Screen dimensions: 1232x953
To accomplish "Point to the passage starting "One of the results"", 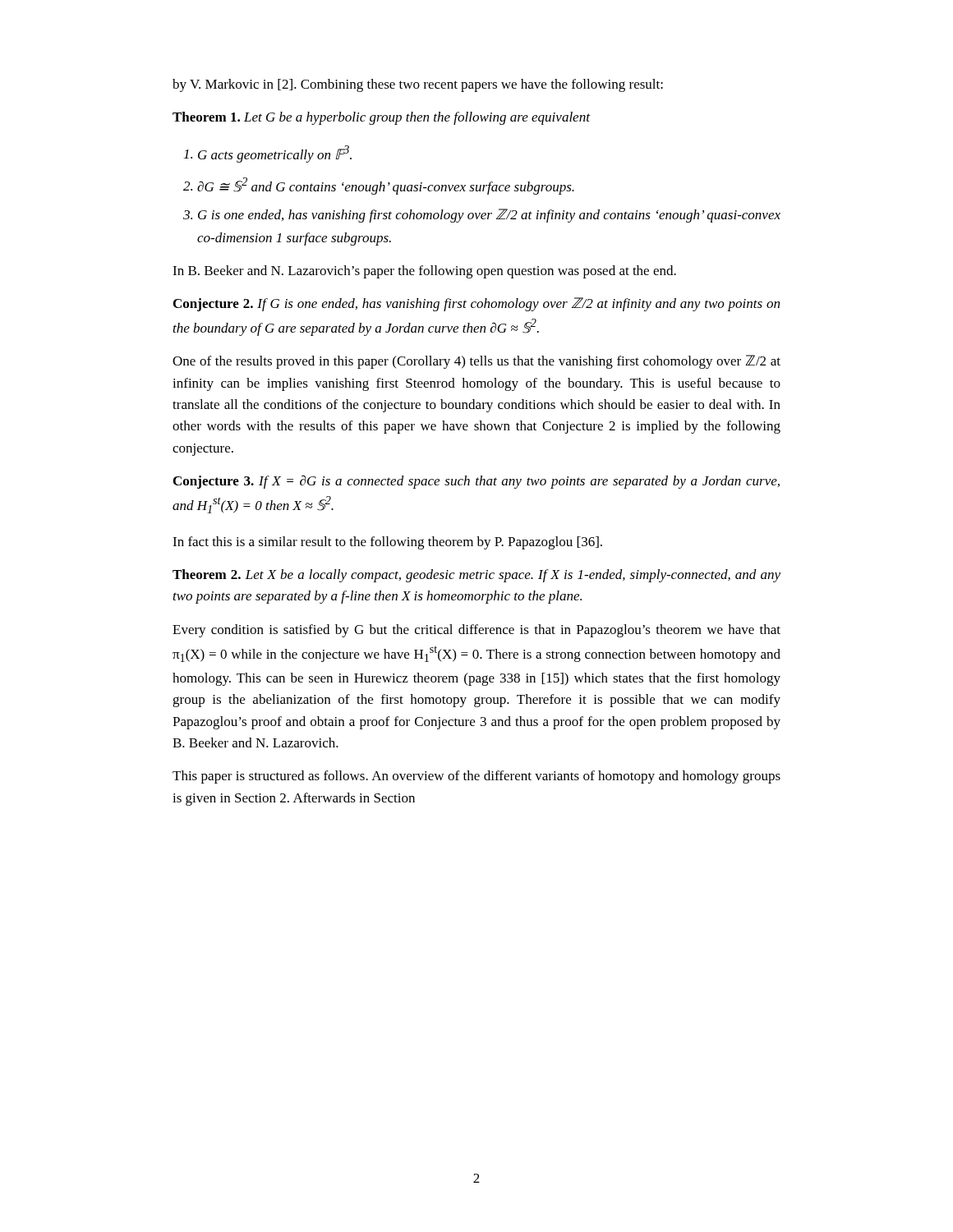I will tap(476, 405).
